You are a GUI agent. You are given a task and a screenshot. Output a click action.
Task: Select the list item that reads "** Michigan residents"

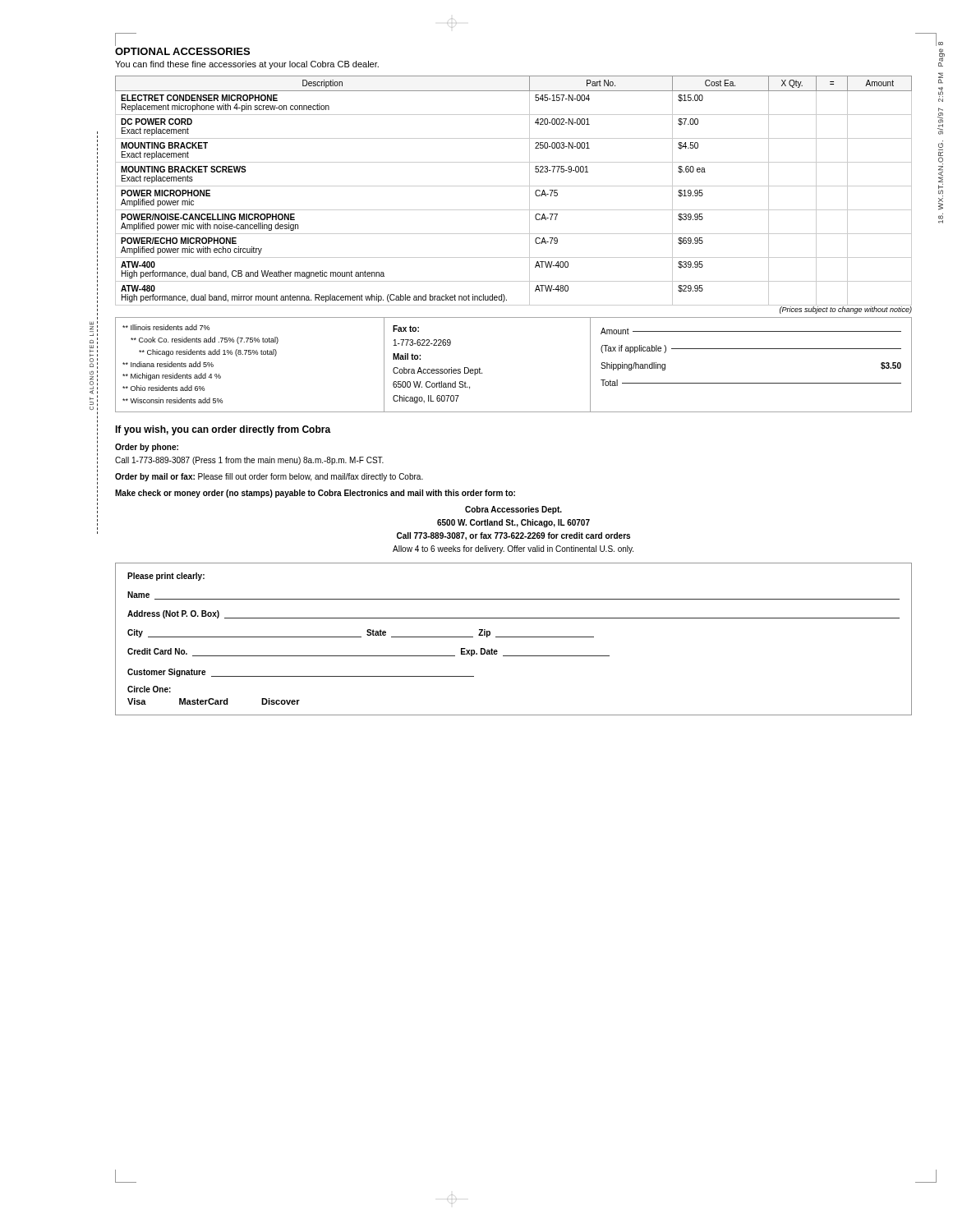(172, 376)
